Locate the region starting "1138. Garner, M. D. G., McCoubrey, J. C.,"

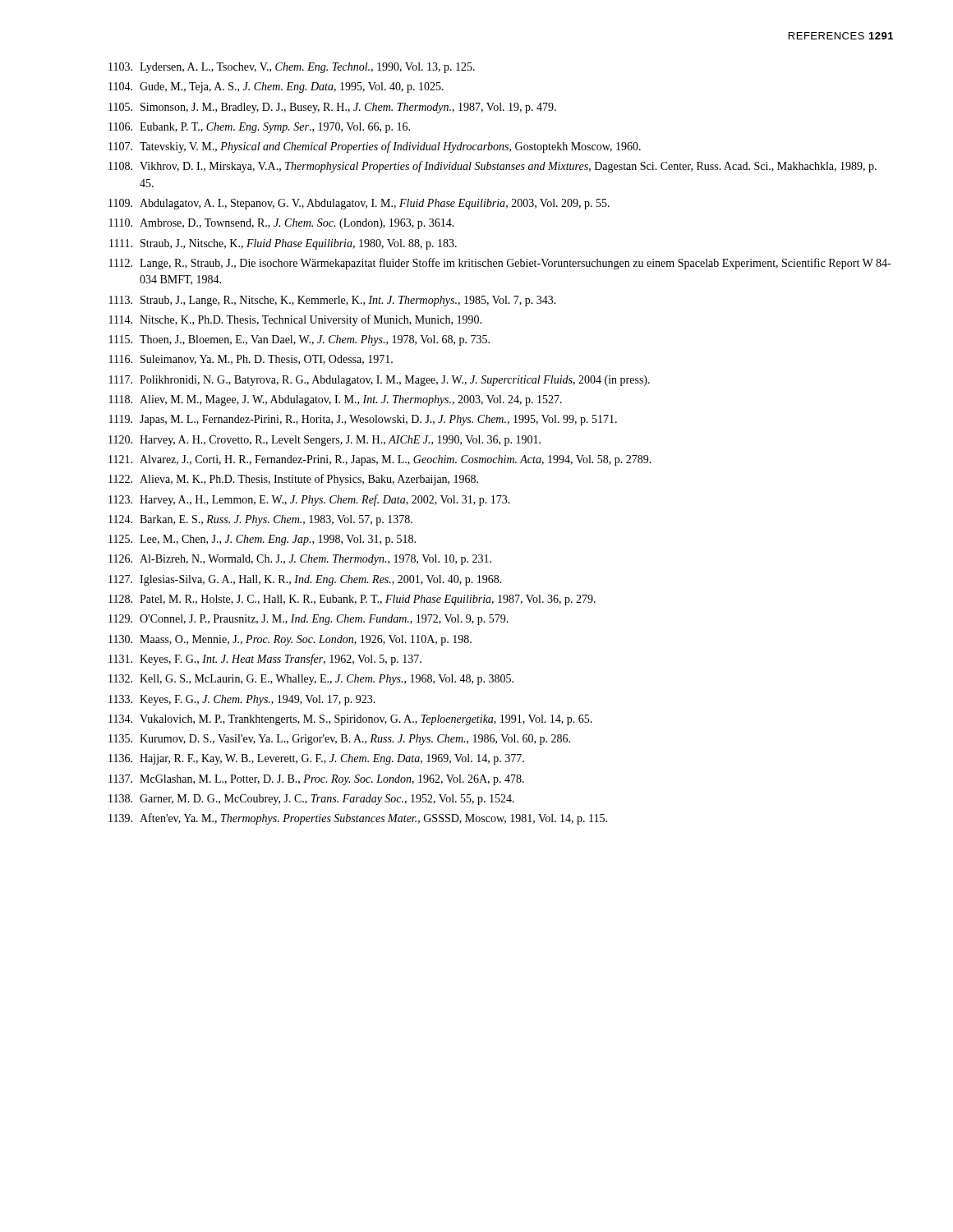tap(492, 799)
